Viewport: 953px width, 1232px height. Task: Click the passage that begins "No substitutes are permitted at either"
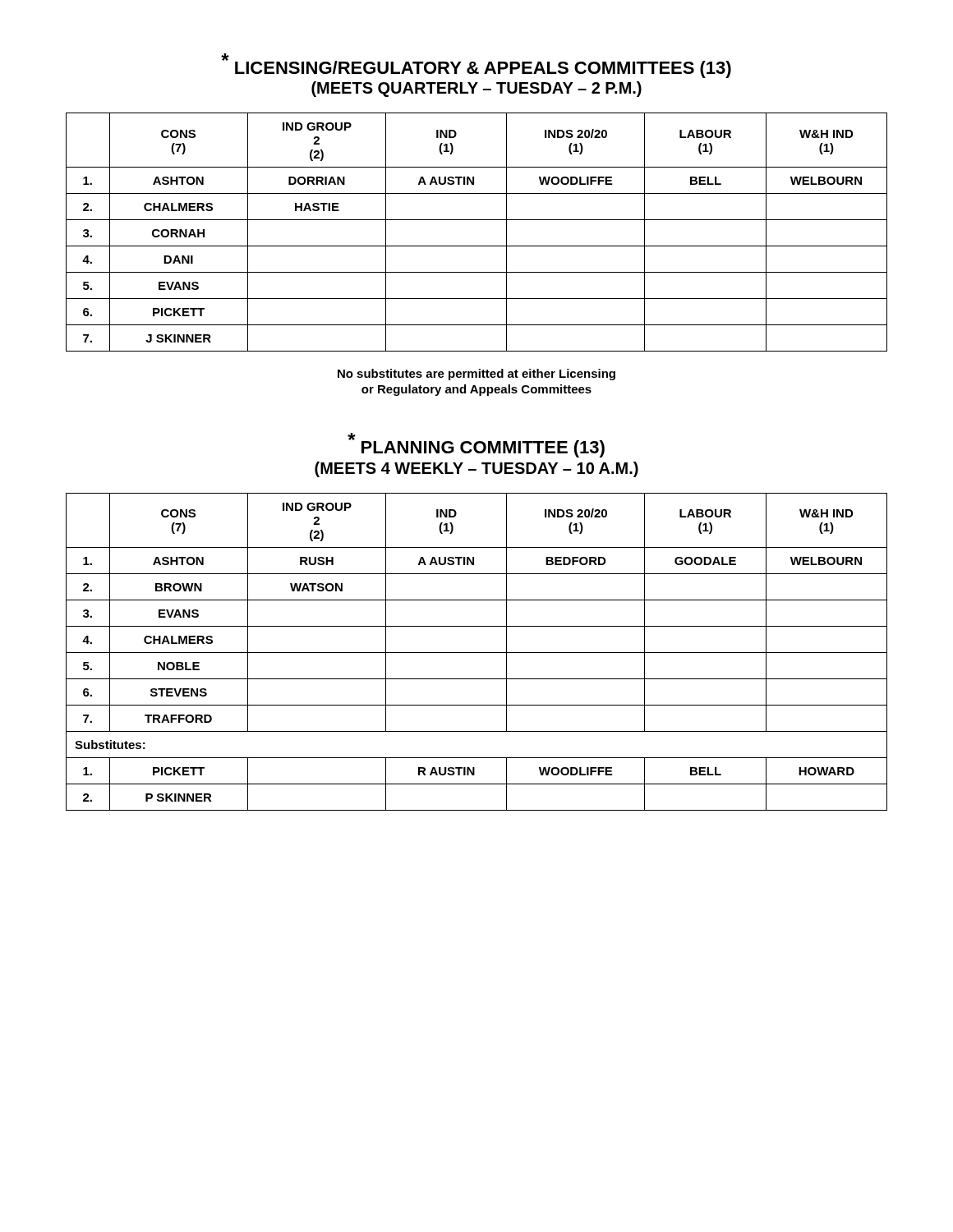click(x=476, y=381)
